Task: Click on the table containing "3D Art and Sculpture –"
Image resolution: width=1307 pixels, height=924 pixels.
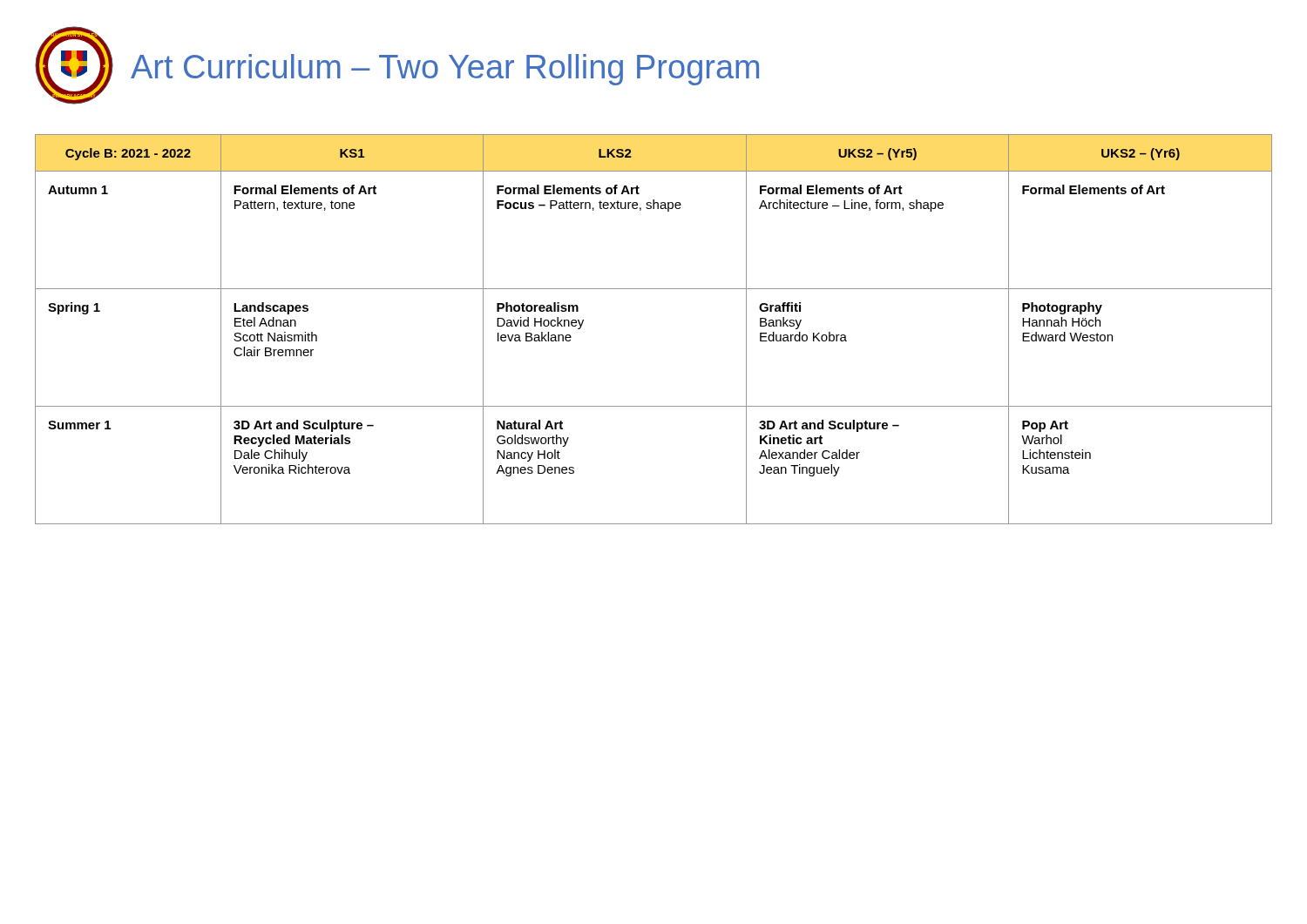Action: [654, 329]
